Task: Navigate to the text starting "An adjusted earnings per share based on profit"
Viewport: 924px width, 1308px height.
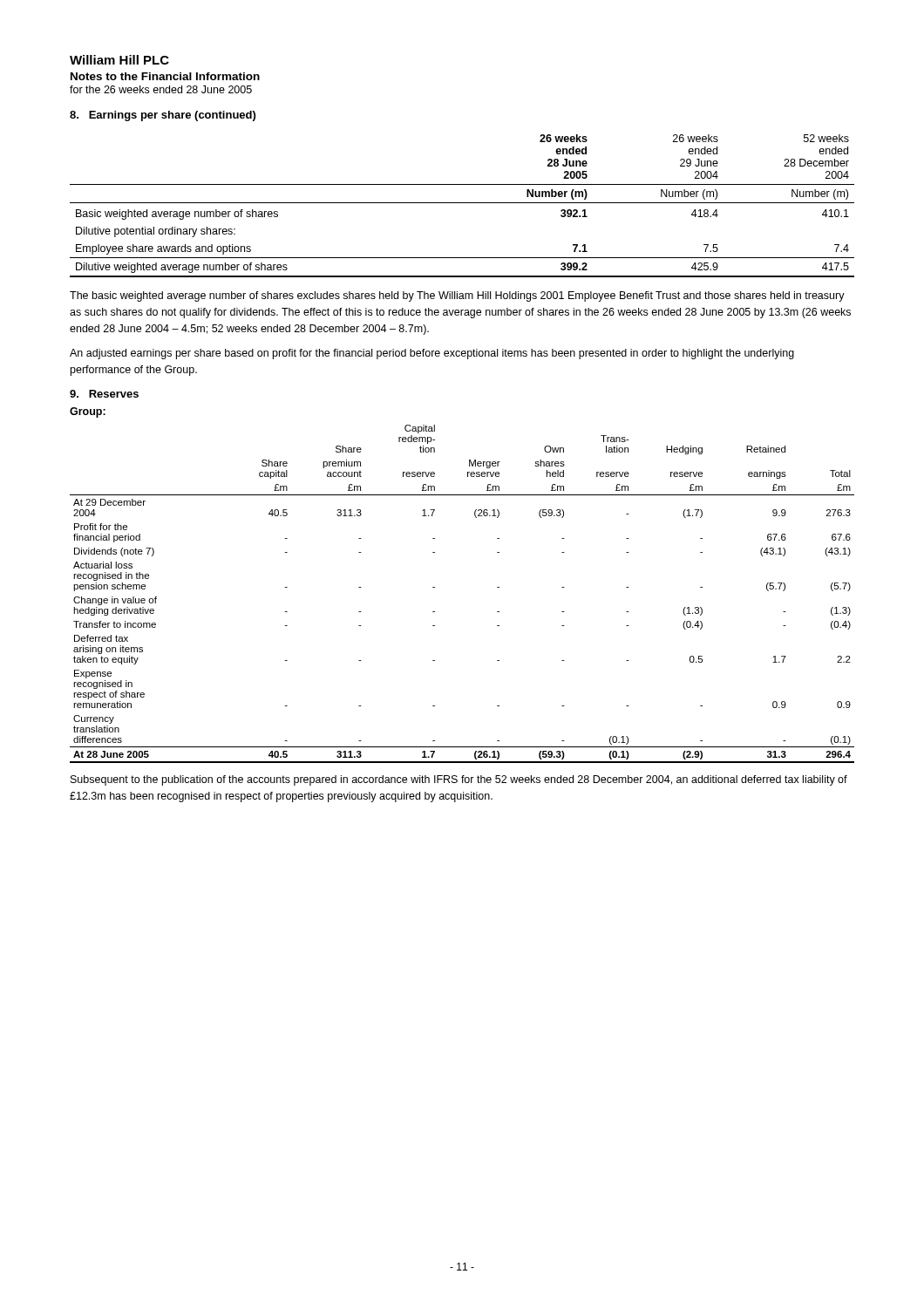Action: coord(432,362)
